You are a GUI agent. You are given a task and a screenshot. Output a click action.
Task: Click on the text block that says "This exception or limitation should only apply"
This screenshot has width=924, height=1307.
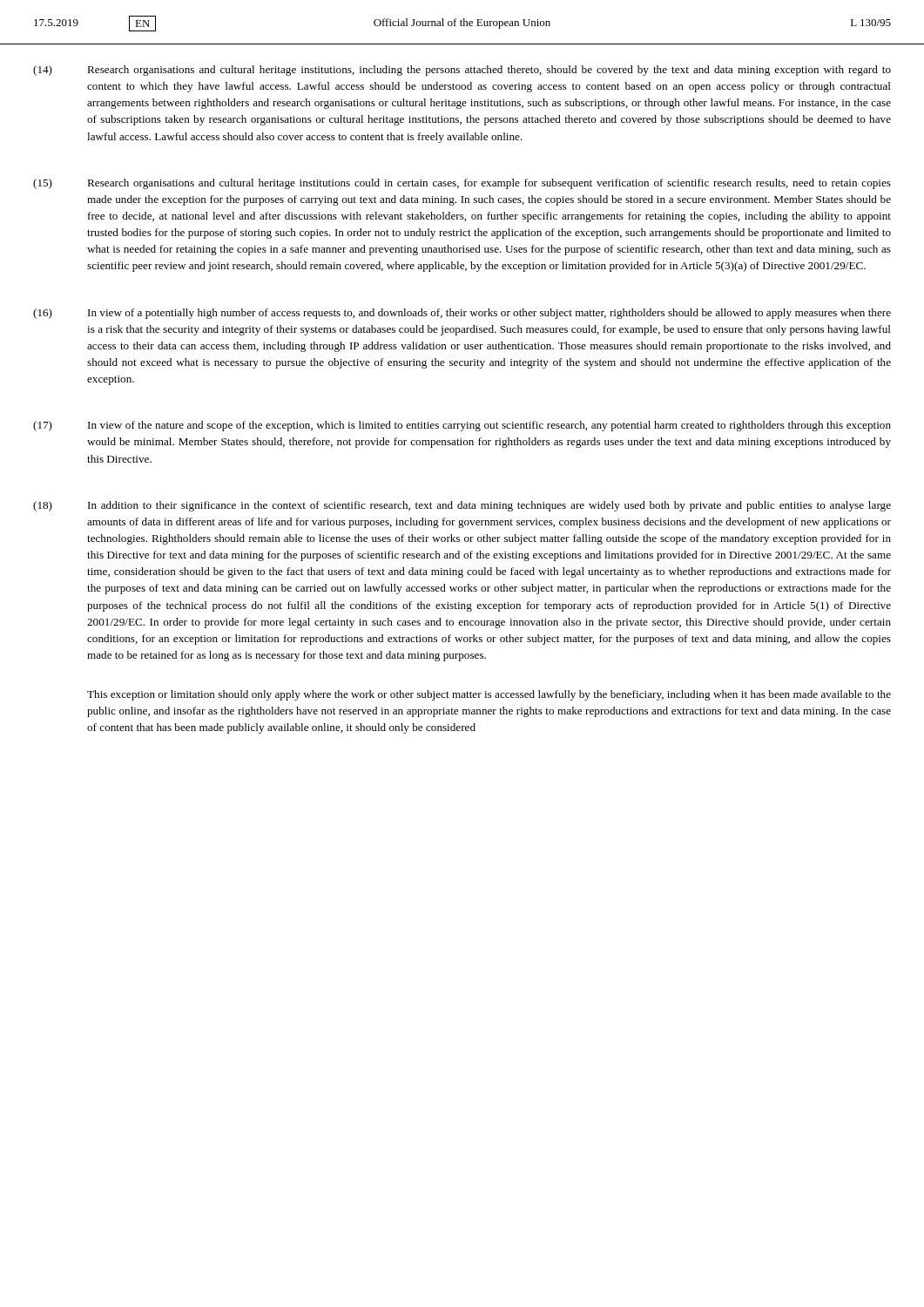[489, 711]
